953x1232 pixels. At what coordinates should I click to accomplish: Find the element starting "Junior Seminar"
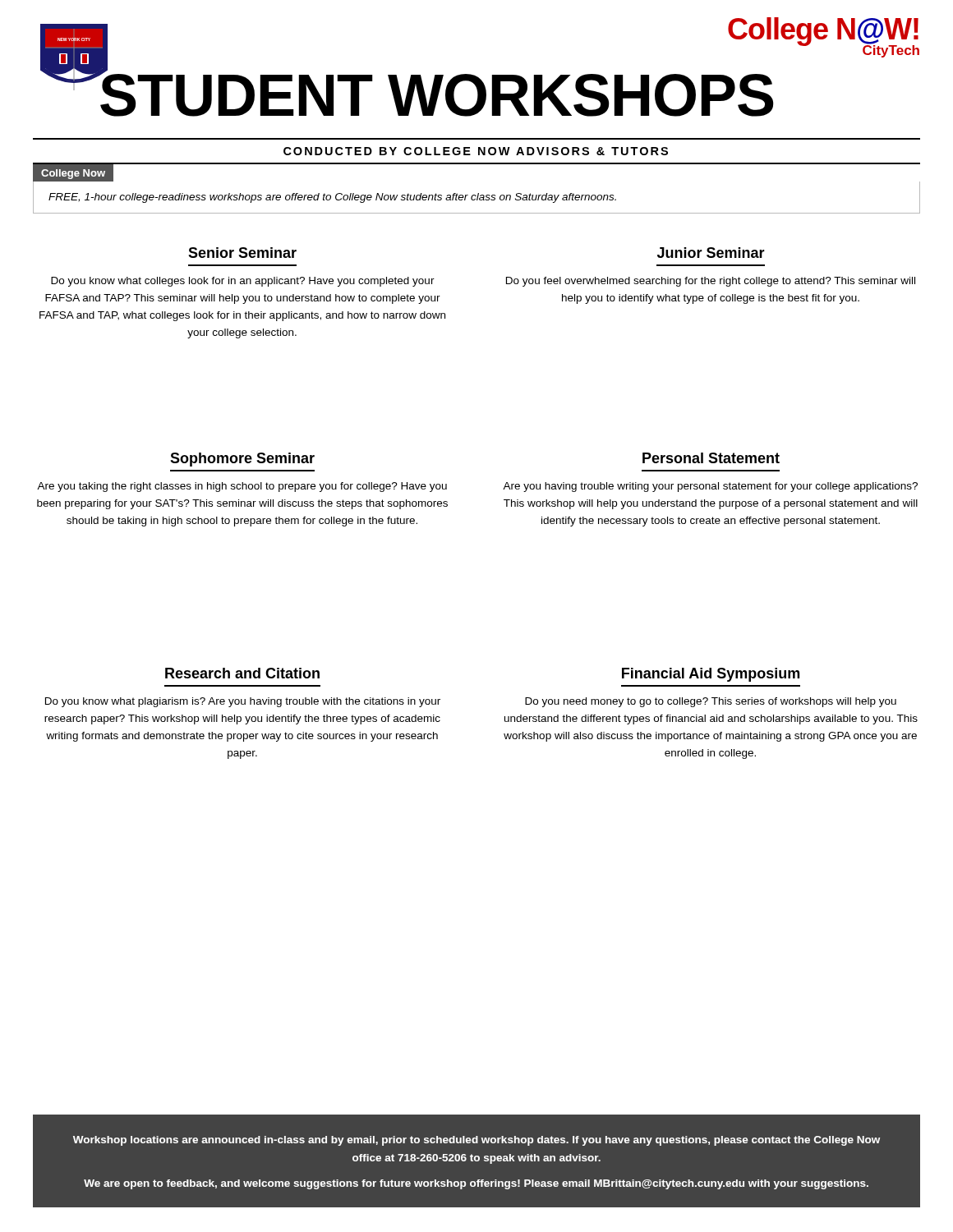711,255
